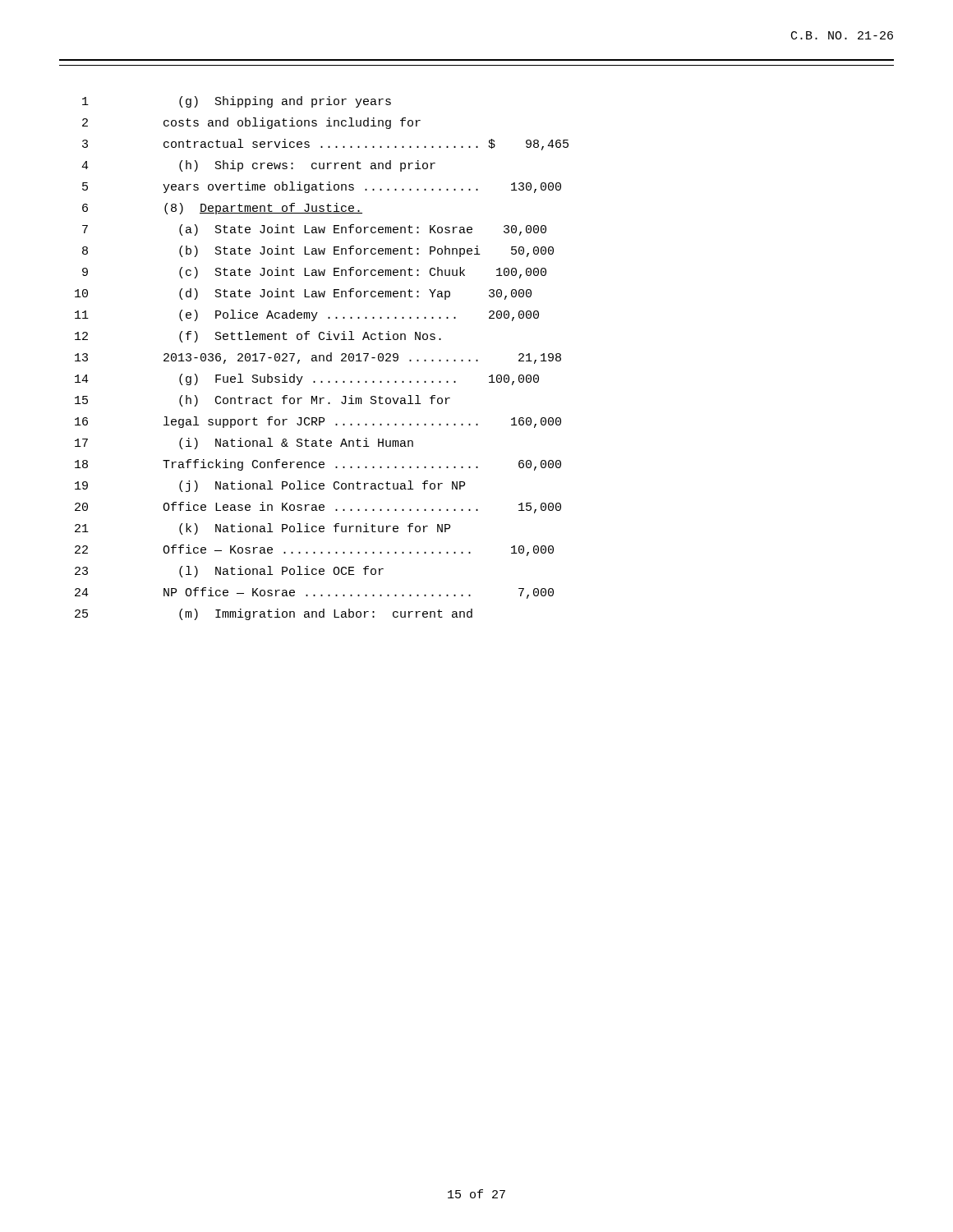The image size is (953, 1232).
Task: Find the region starting "15 (h) Contract for Mr. Jim Stovall"
Action: 262,401
